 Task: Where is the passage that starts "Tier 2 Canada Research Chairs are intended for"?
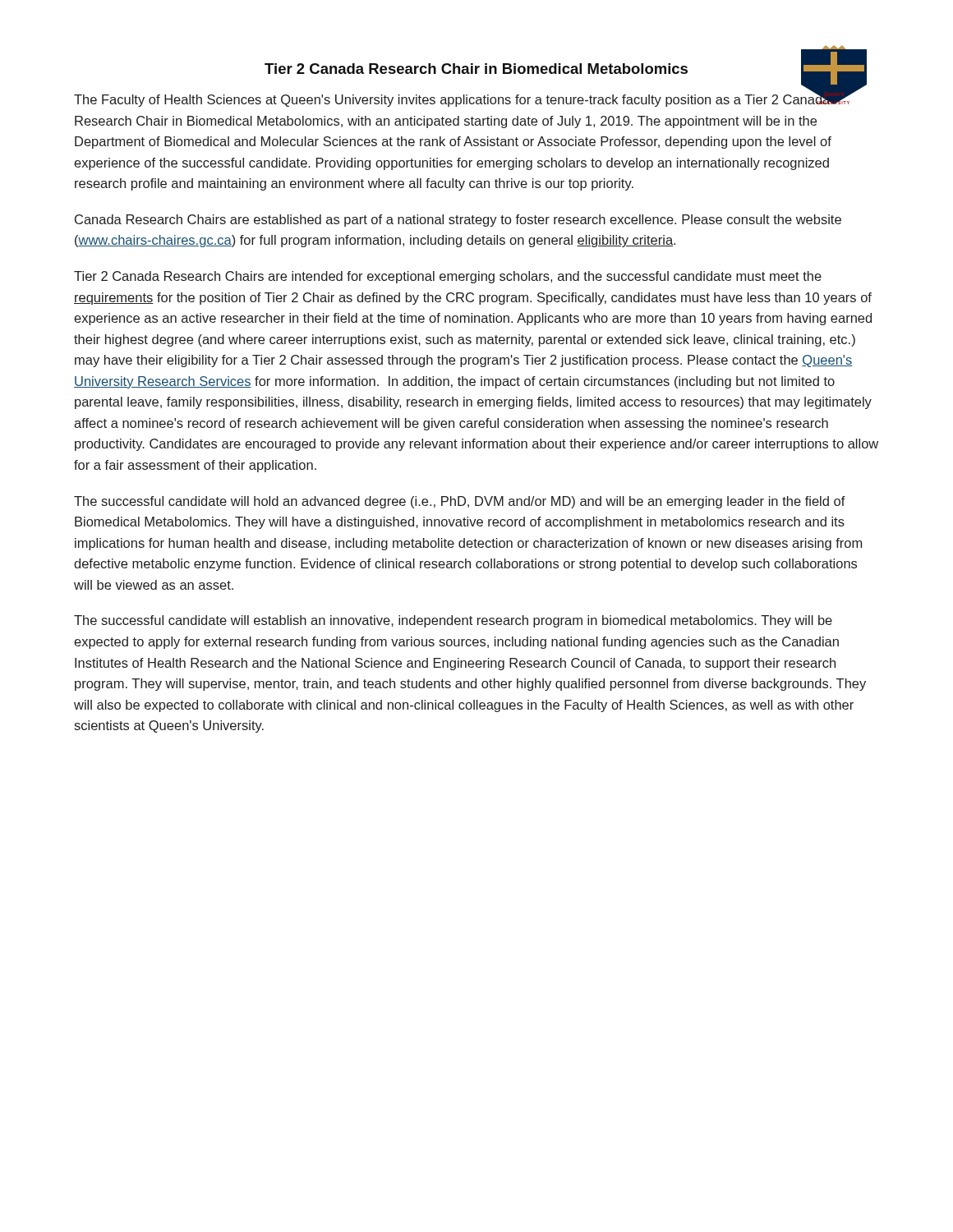[476, 370]
